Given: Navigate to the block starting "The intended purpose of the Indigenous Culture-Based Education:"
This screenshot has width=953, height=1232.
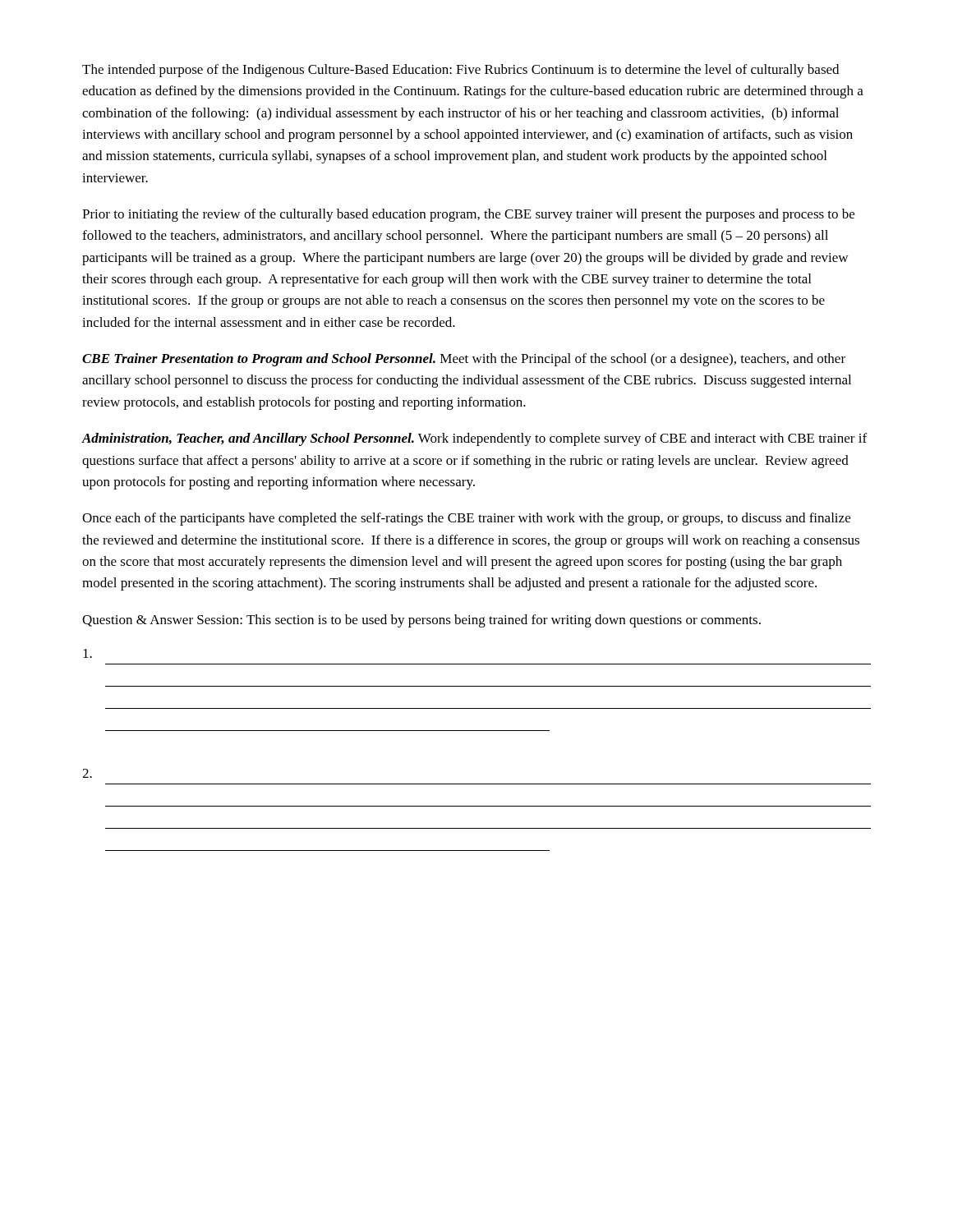Looking at the screenshot, I should (x=476, y=124).
